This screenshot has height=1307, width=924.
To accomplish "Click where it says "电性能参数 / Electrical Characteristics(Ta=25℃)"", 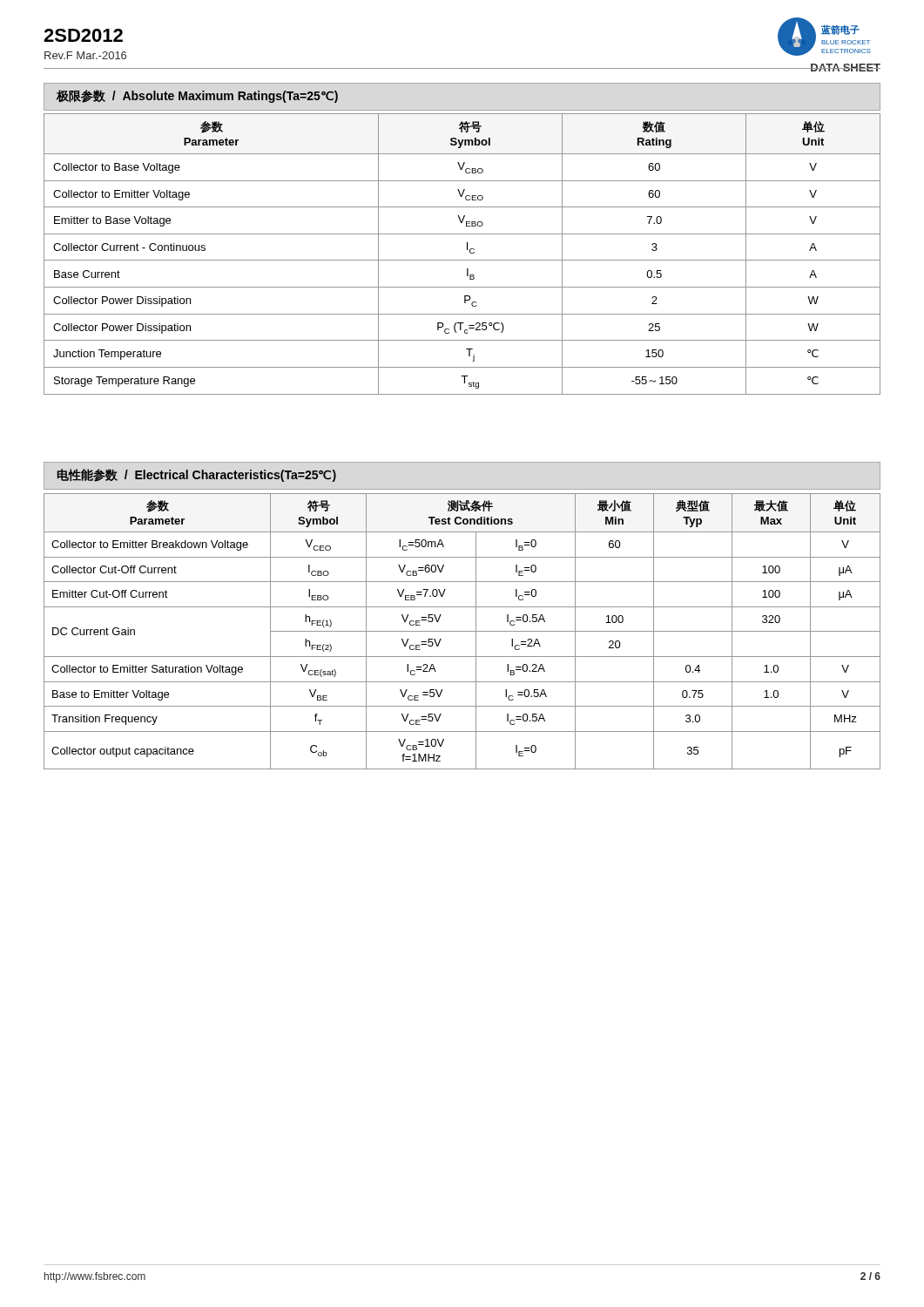I will tap(196, 475).
